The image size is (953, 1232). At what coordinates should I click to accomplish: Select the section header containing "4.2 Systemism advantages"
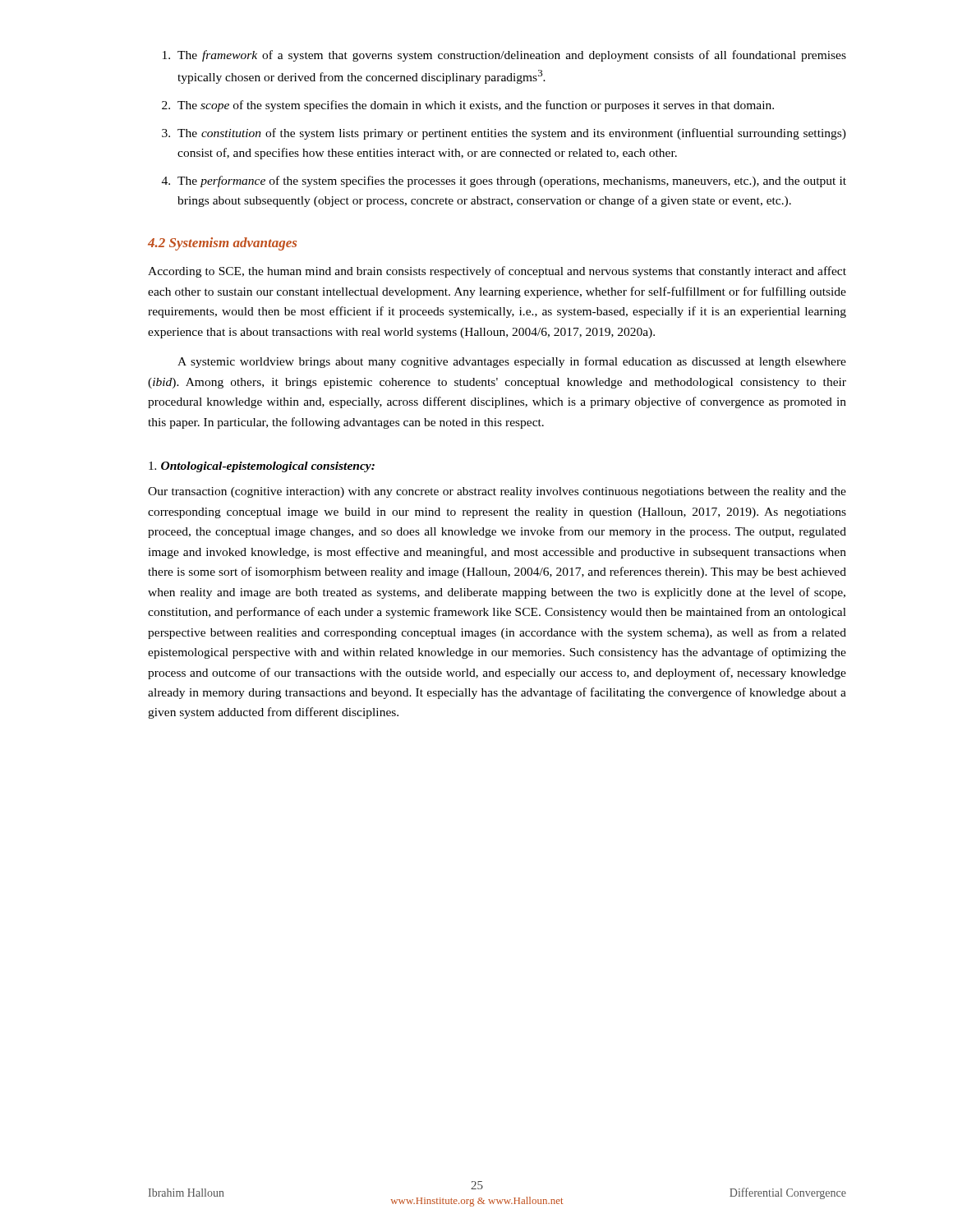pyautogui.click(x=223, y=243)
